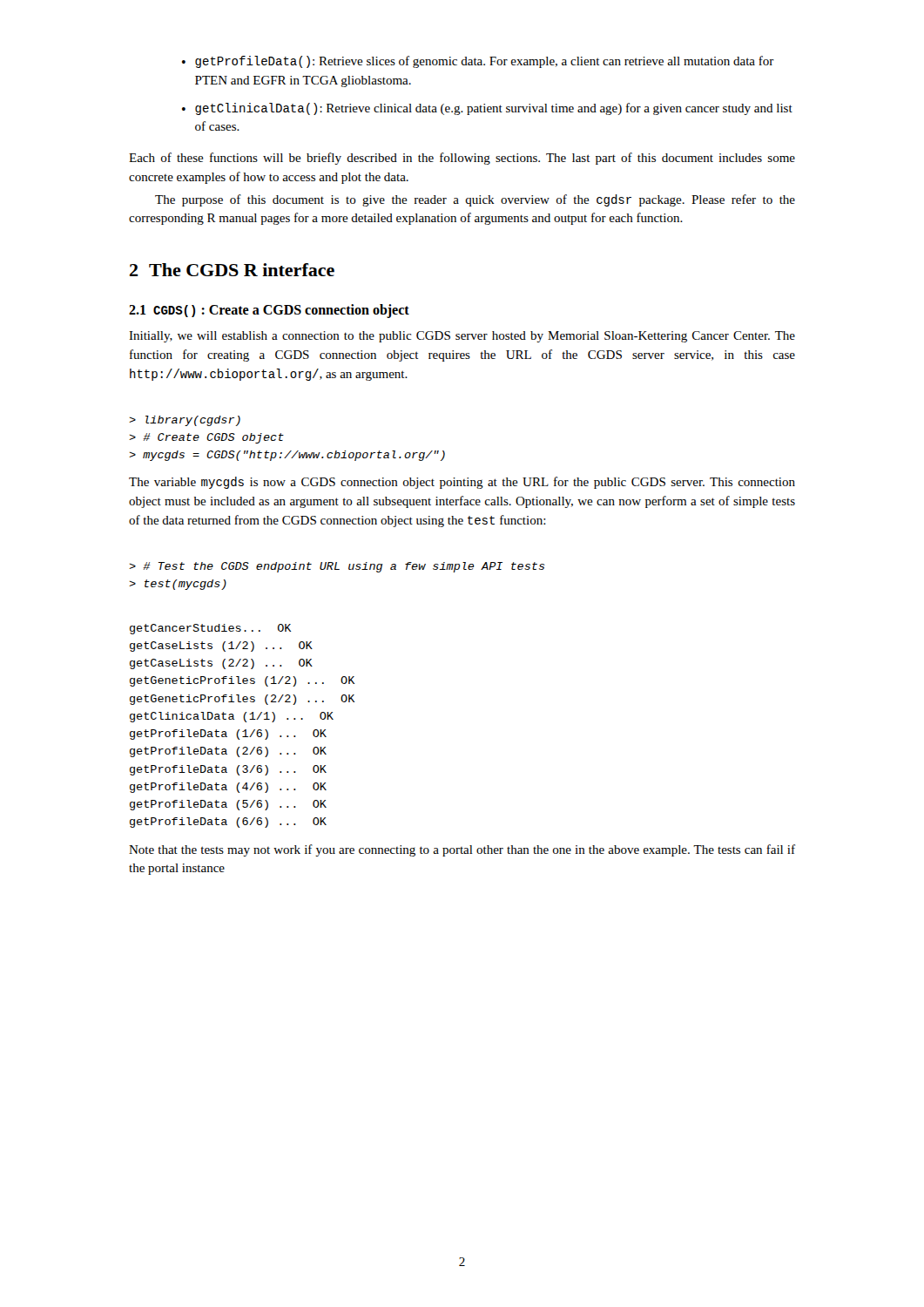This screenshot has width=924, height=1307.
Task: Locate the element starting "2The CGDS R interface"
Action: [232, 270]
